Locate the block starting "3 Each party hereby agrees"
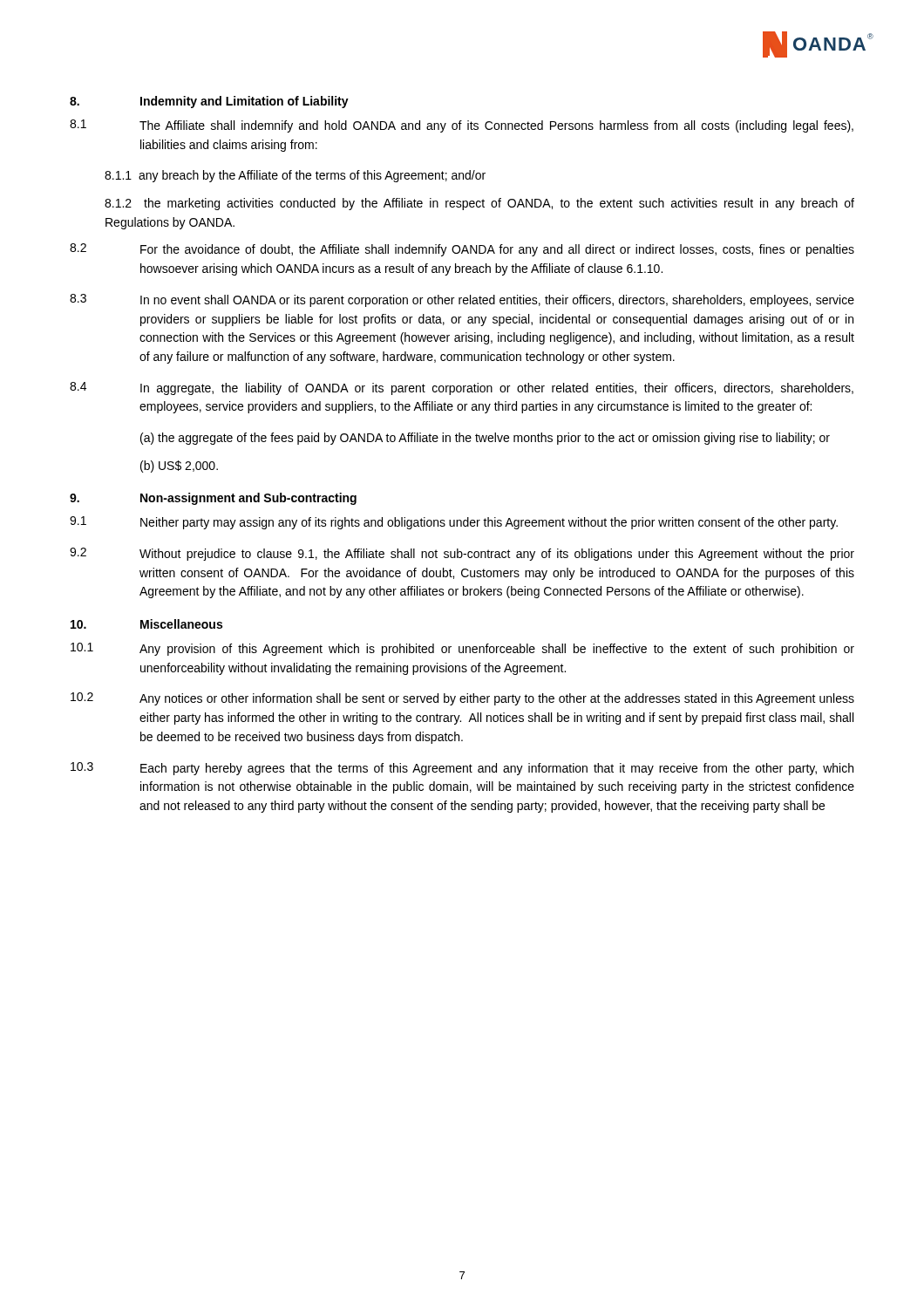Screen dimensions: 1308x924 pyautogui.click(x=462, y=787)
